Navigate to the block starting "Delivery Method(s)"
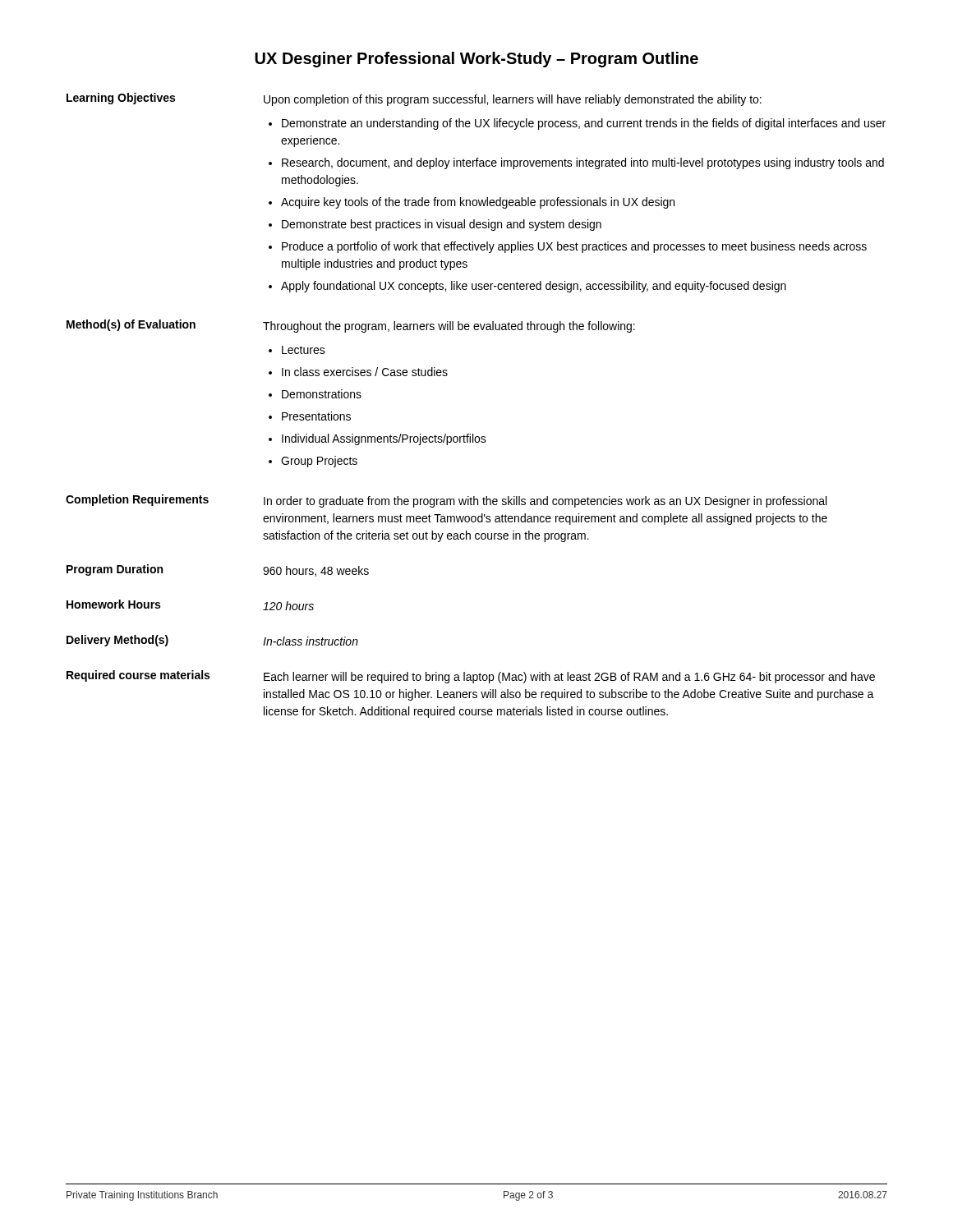 click(117, 640)
